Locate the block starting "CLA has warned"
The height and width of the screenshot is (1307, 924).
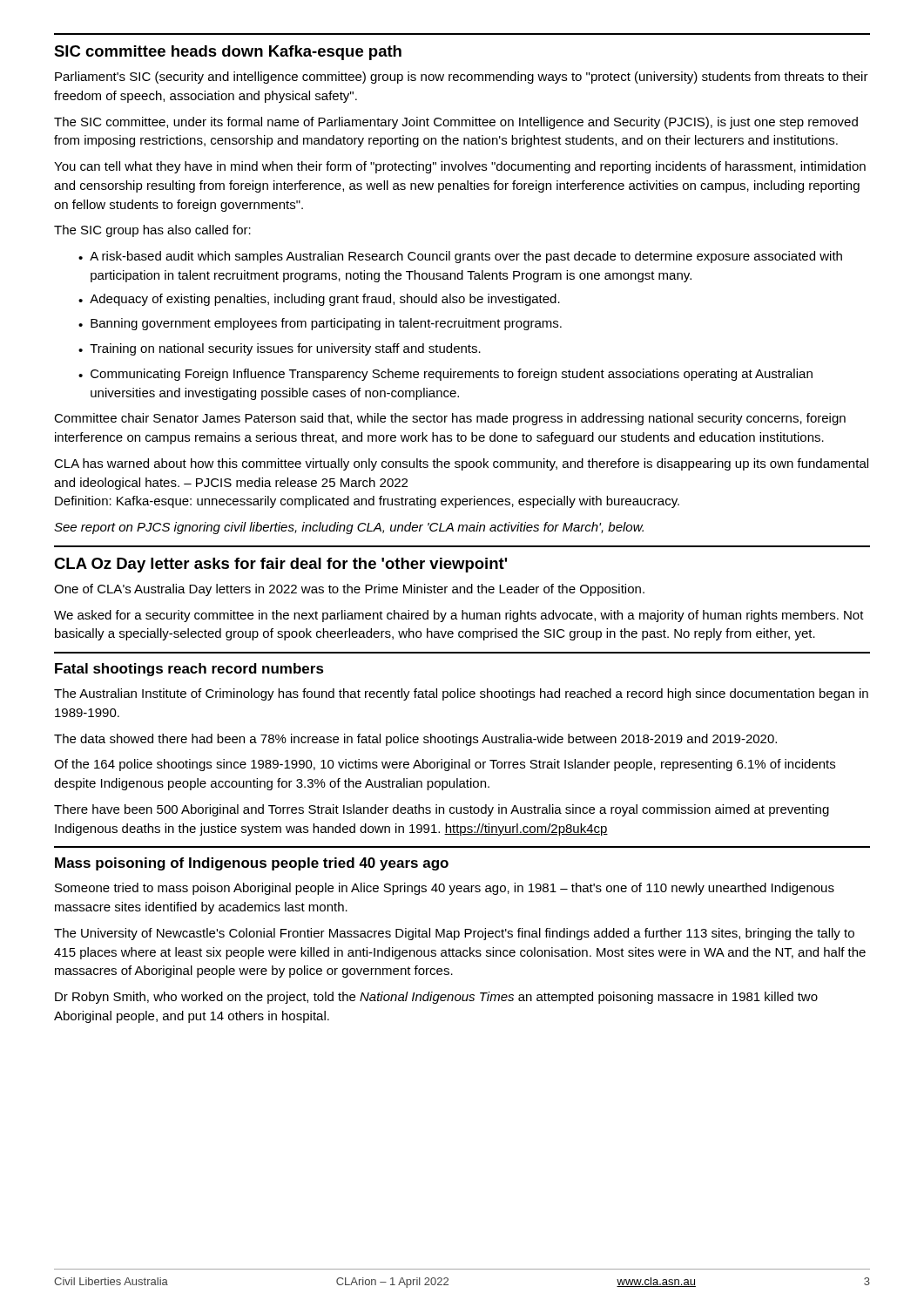(461, 464)
